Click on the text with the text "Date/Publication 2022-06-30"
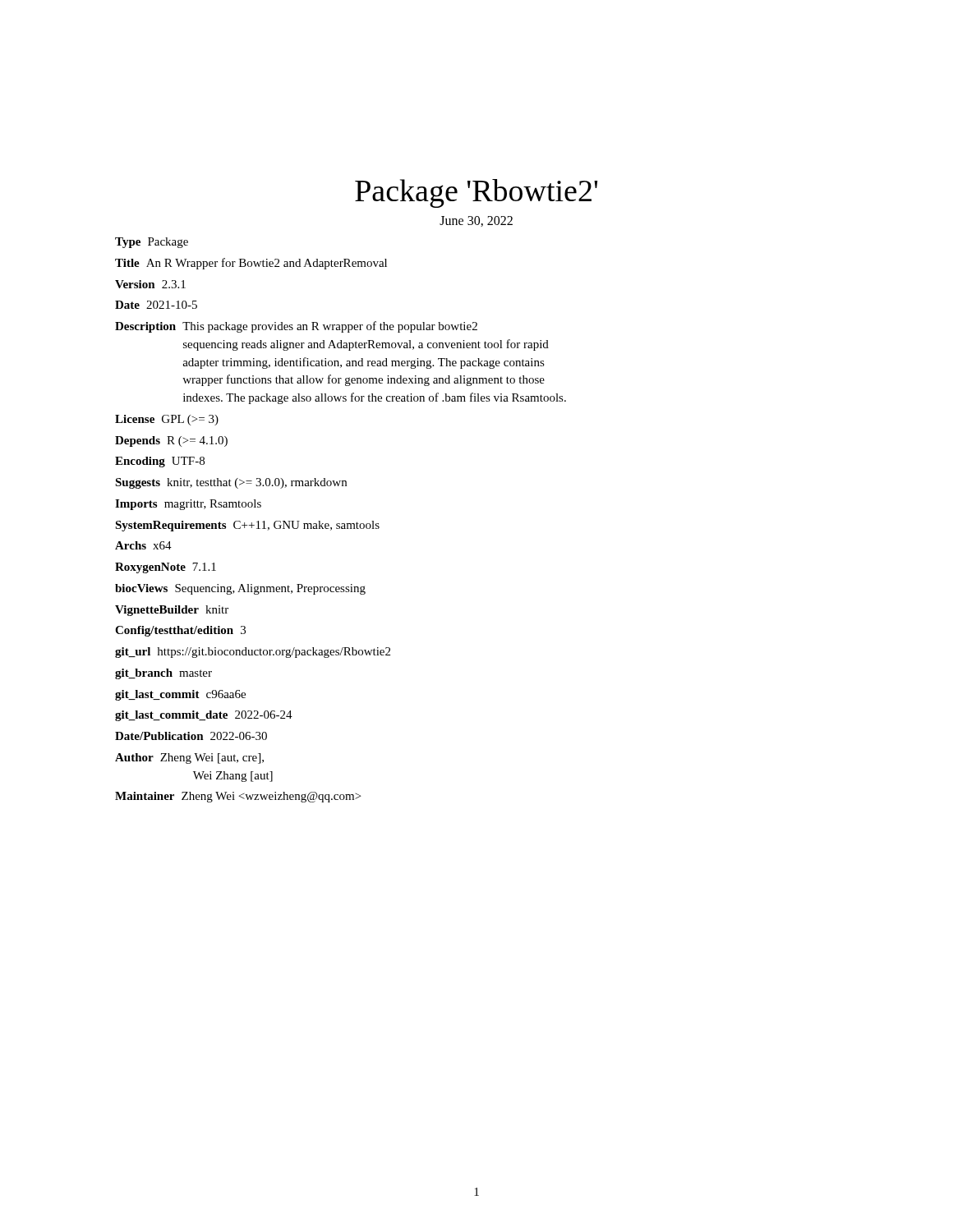953x1232 pixels. pos(191,737)
